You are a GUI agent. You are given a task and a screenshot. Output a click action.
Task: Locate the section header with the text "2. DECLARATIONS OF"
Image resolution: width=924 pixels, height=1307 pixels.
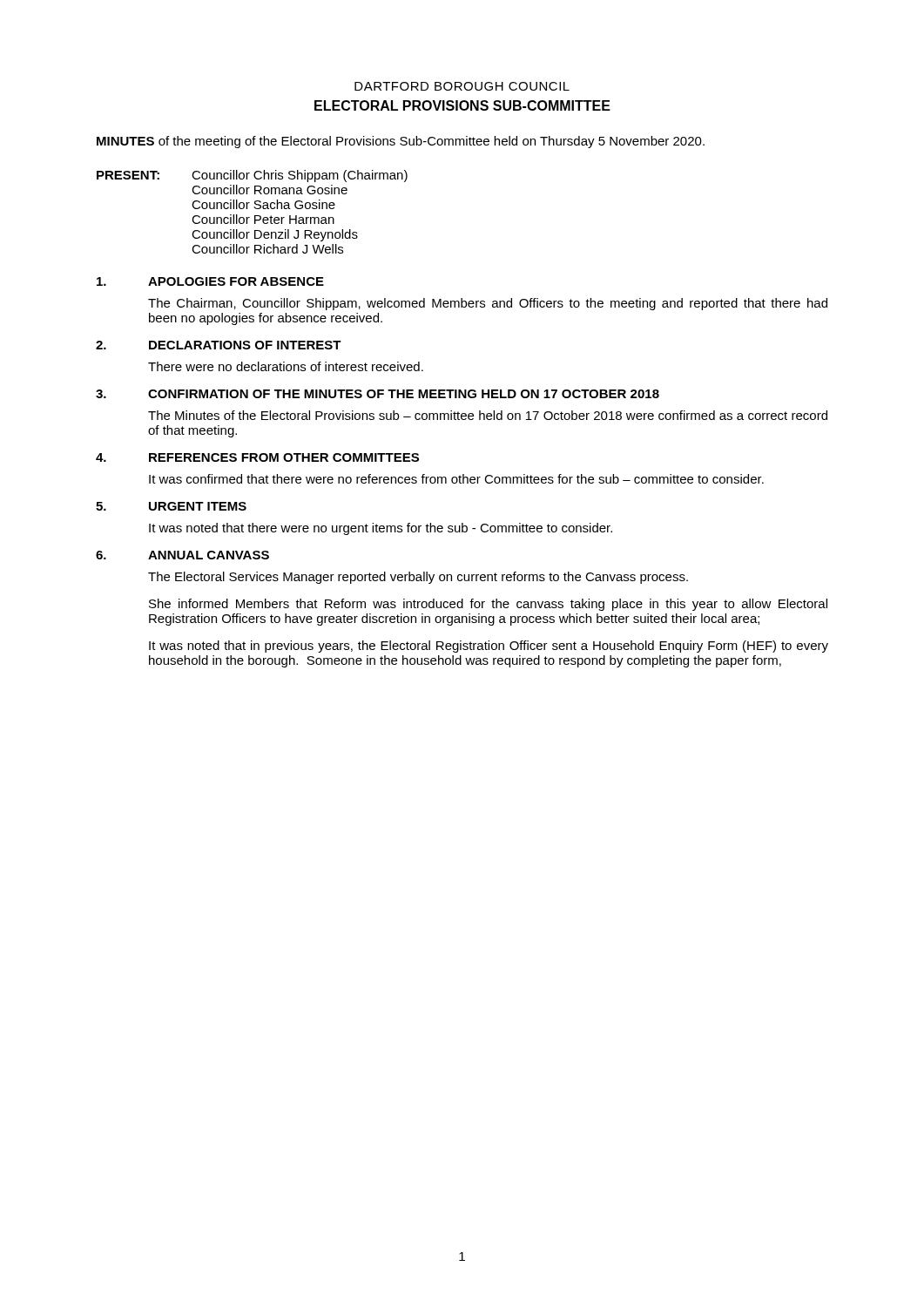(x=219, y=345)
